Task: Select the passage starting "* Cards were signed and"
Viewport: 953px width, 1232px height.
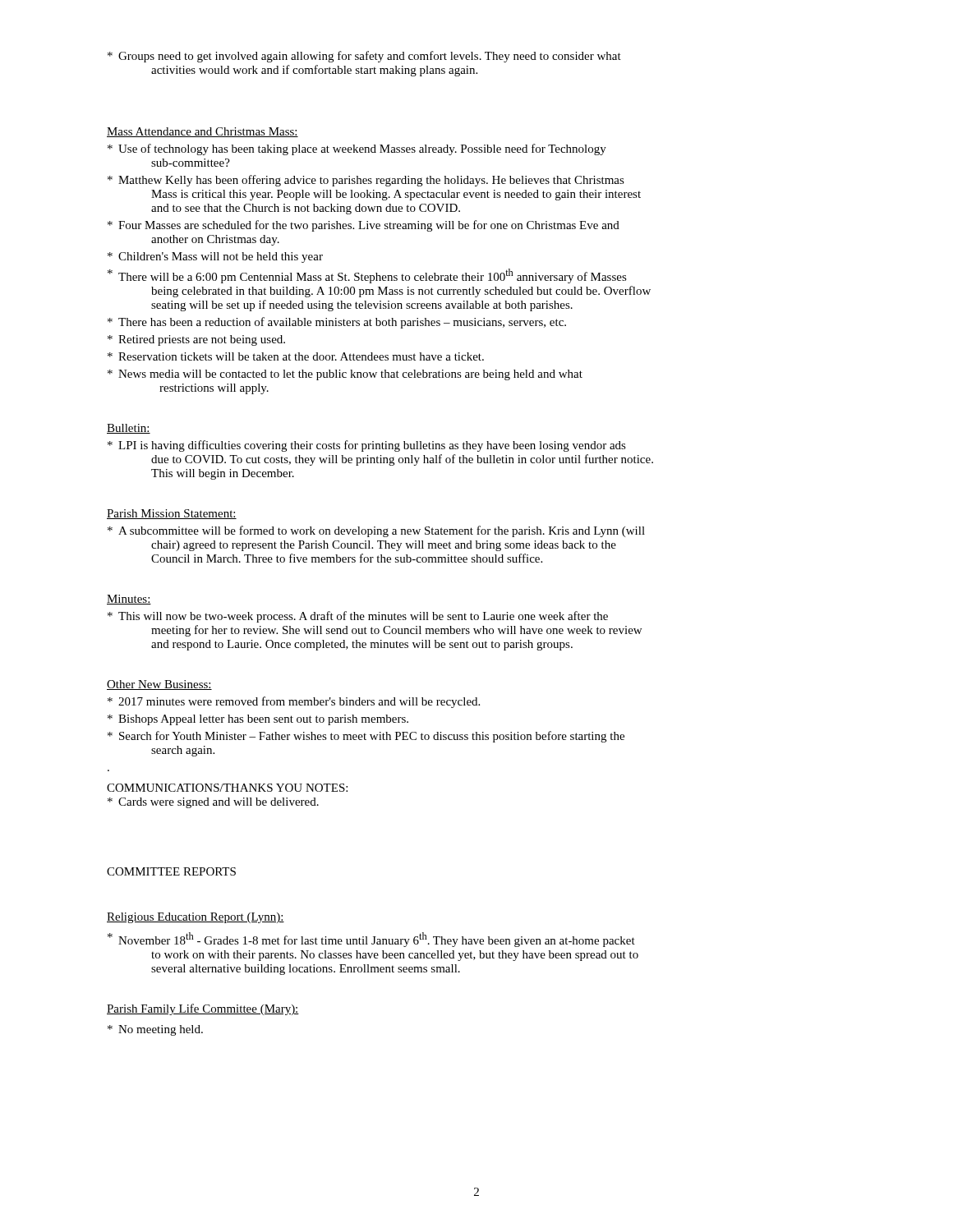Action: (213, 803)
